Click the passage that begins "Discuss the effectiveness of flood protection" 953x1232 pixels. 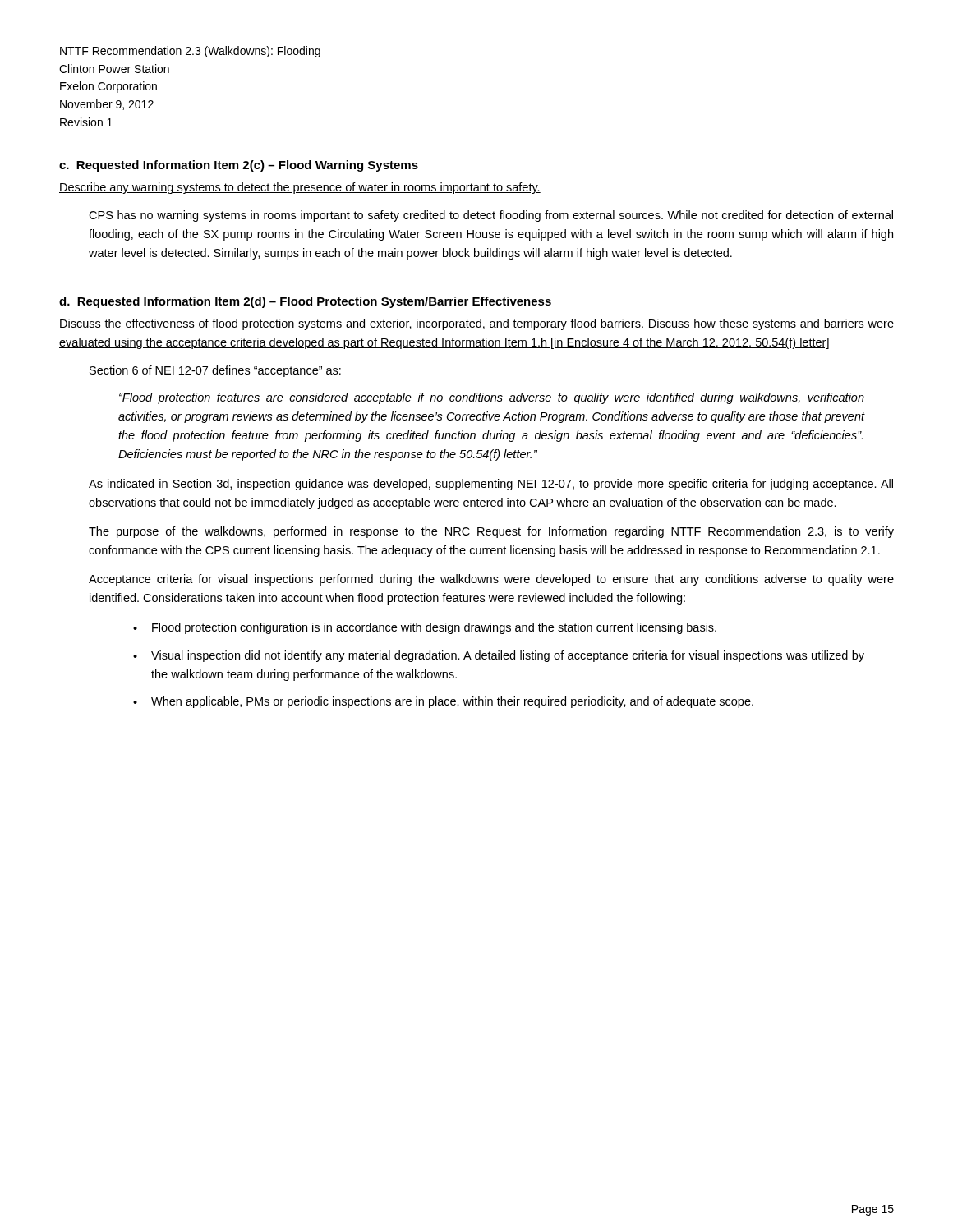point(476,333)
